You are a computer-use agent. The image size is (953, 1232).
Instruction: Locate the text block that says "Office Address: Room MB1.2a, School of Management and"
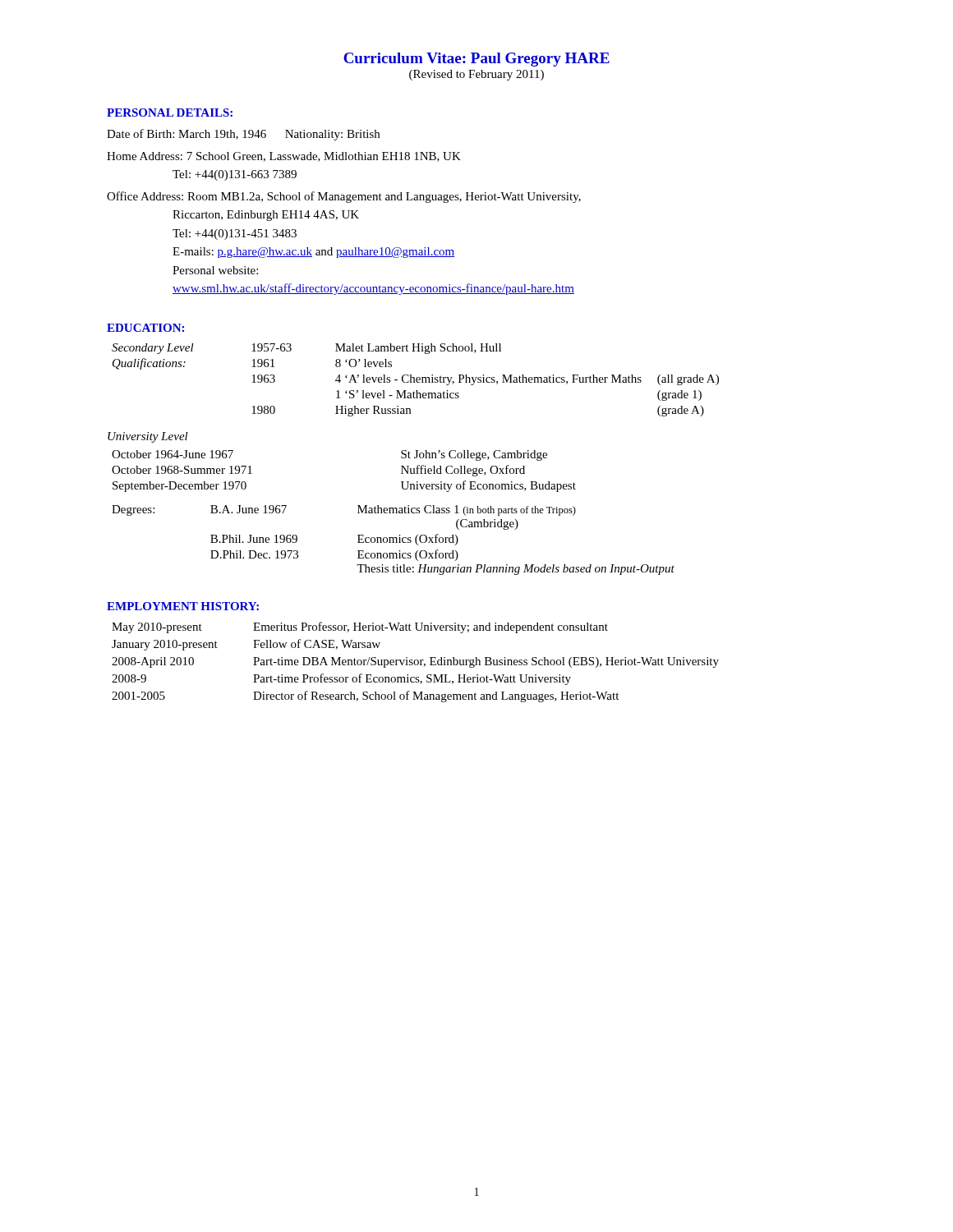point(344,242)
